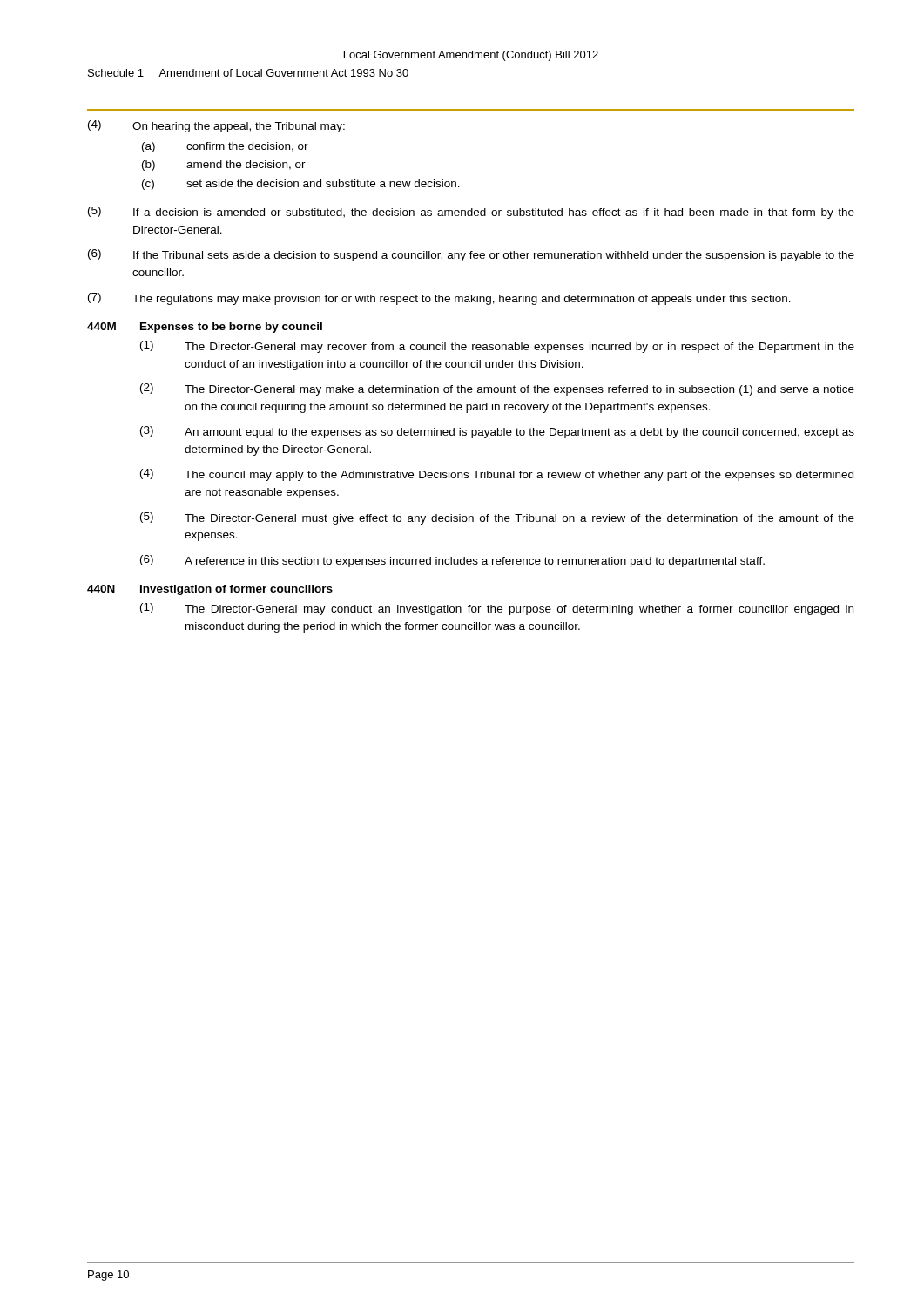Locate the block of text that opens with "(c) set aside the decision and"
The image size is (924, 1307).
point(301,185)
